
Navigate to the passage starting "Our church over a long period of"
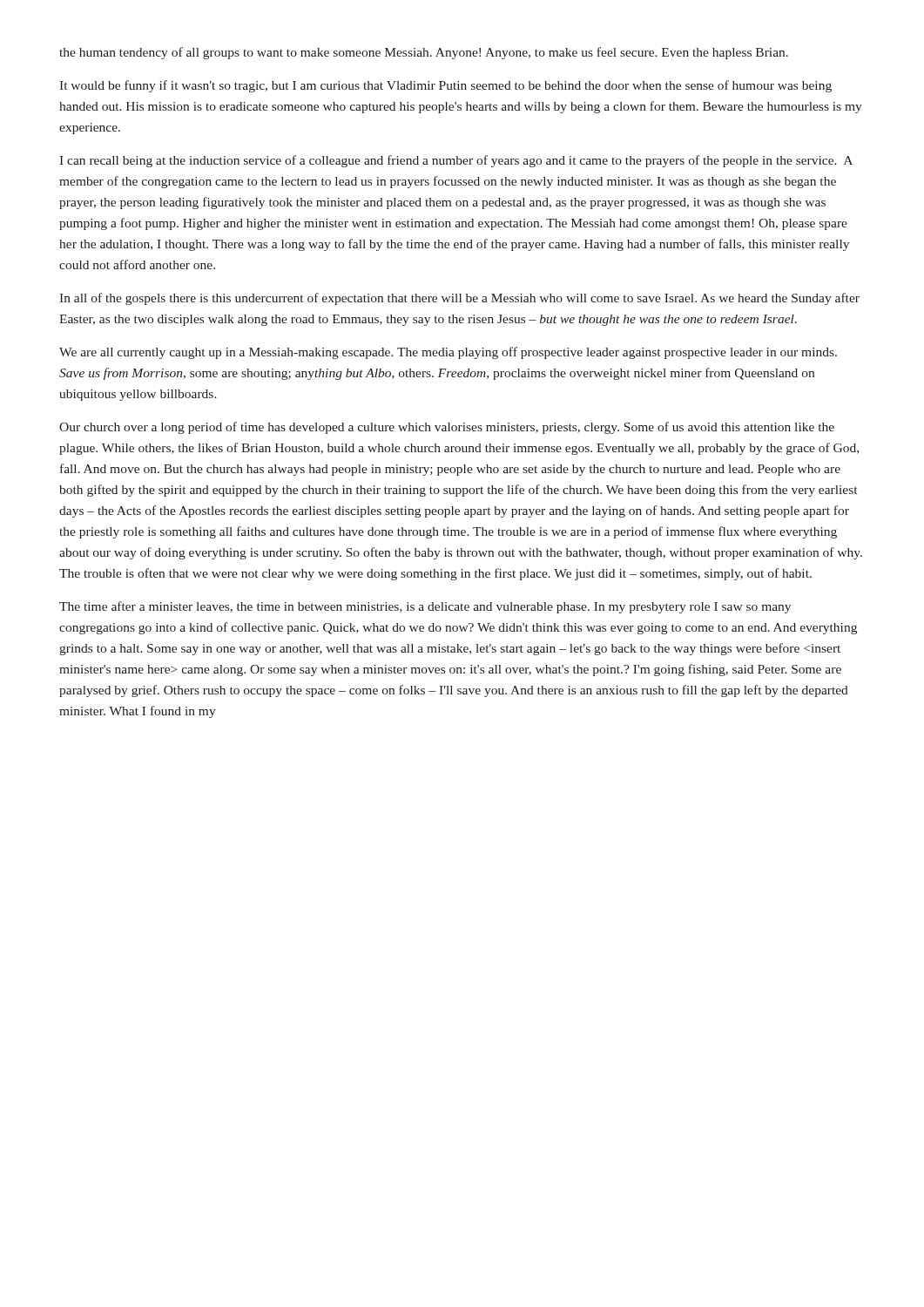click(461, 500)
